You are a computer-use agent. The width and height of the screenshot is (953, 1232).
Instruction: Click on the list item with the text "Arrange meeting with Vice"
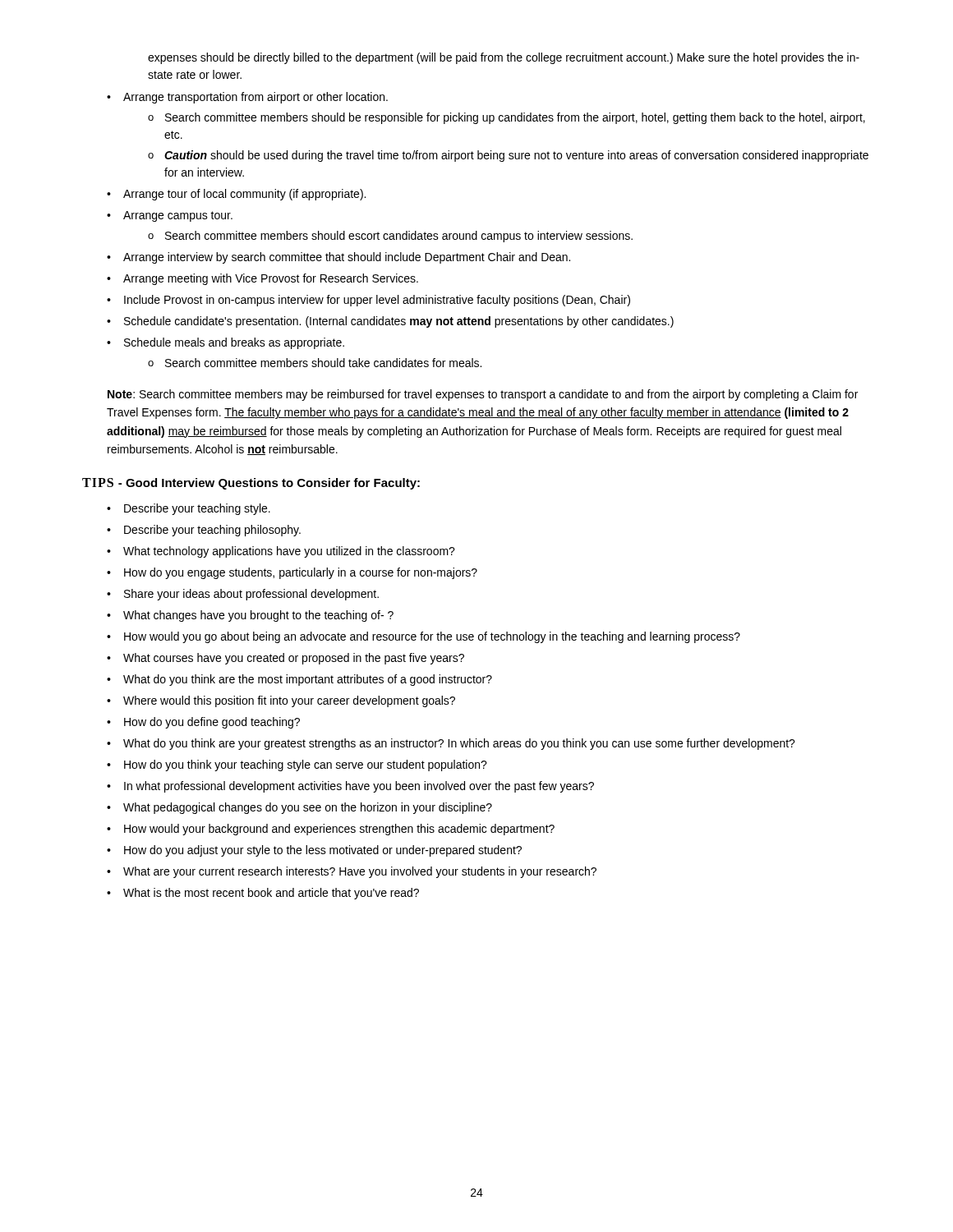(271, 278)
